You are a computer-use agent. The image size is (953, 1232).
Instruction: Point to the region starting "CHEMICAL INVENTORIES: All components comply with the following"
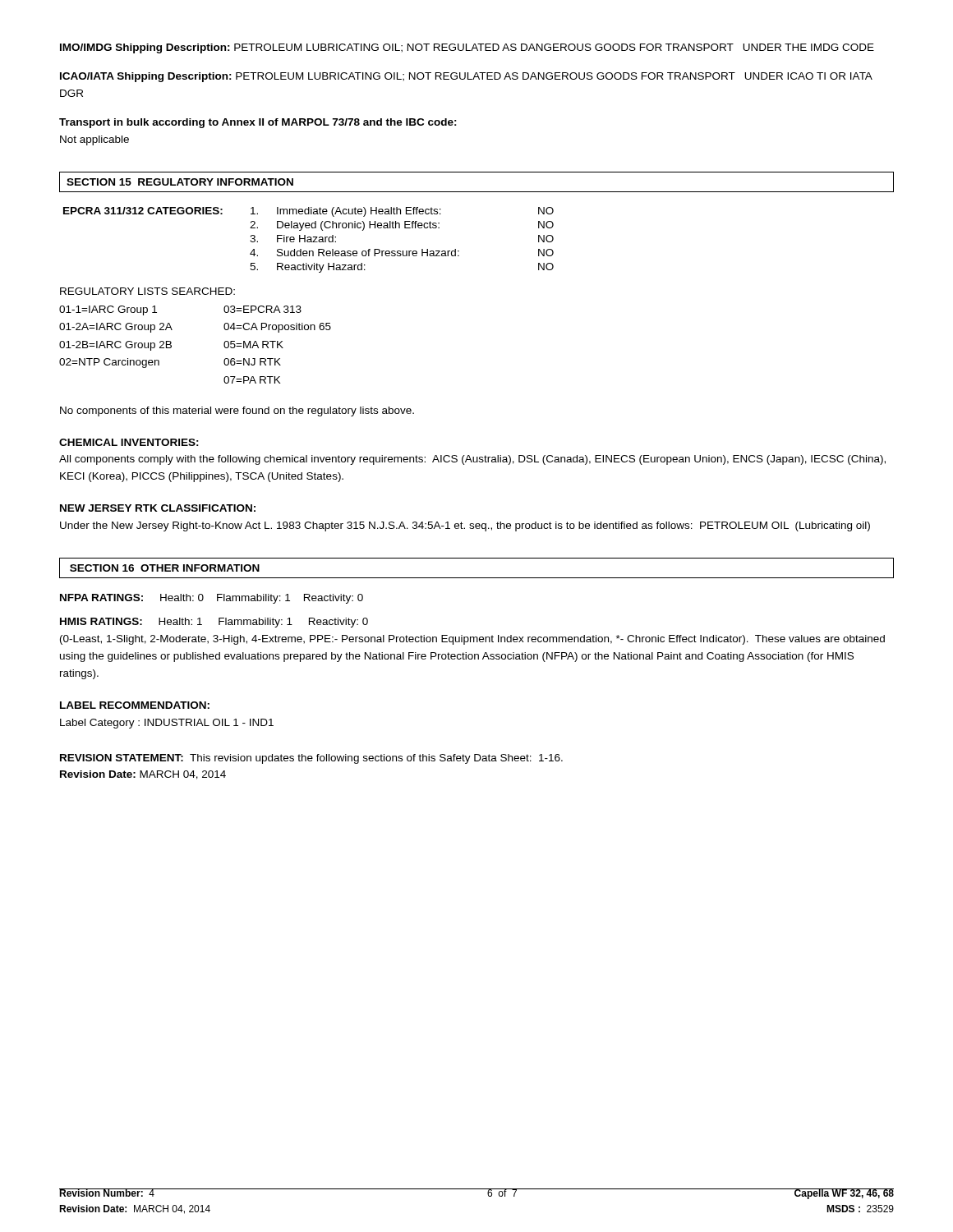473,459
